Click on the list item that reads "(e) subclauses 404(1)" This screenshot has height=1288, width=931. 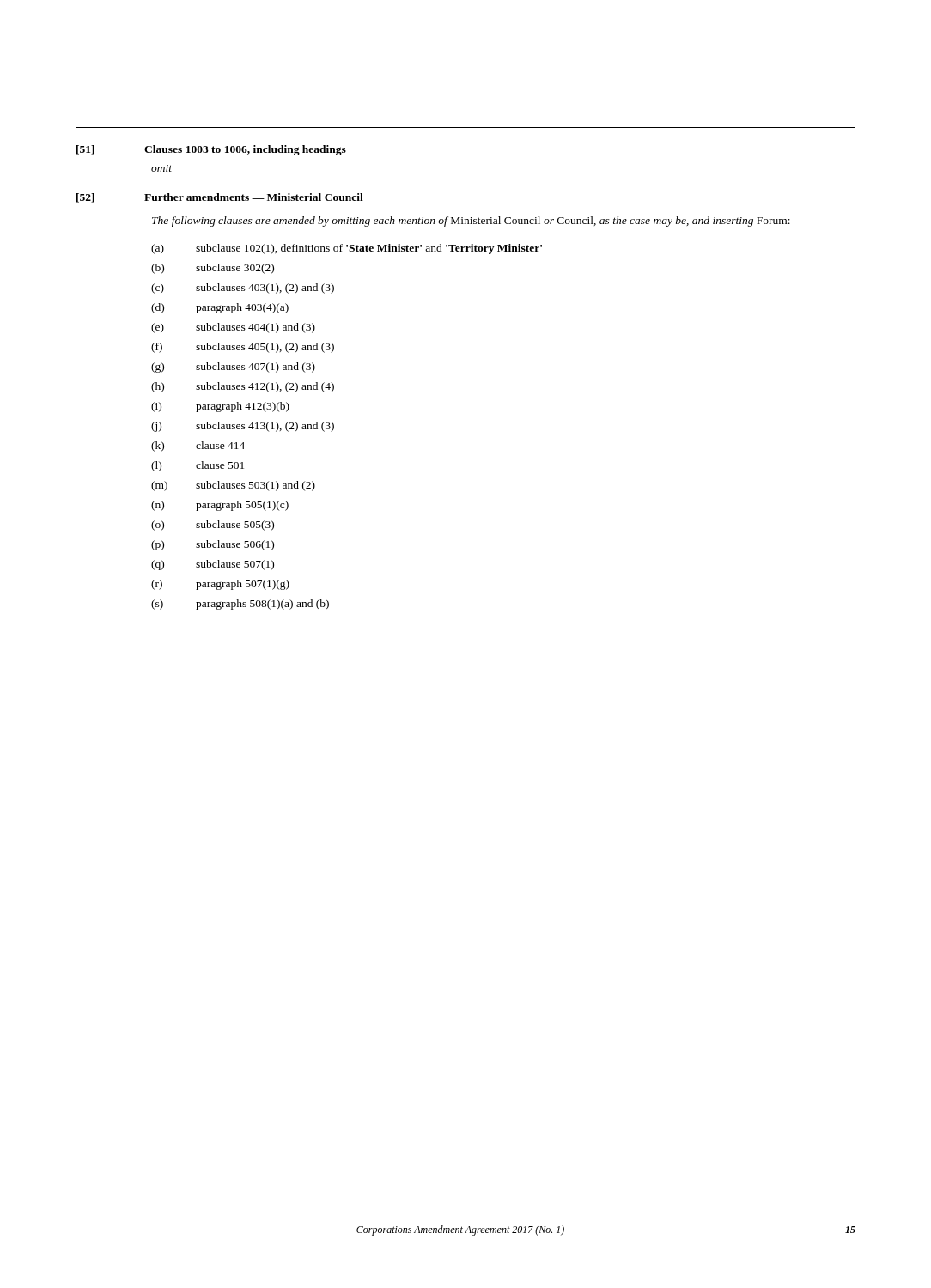[233, 327]
